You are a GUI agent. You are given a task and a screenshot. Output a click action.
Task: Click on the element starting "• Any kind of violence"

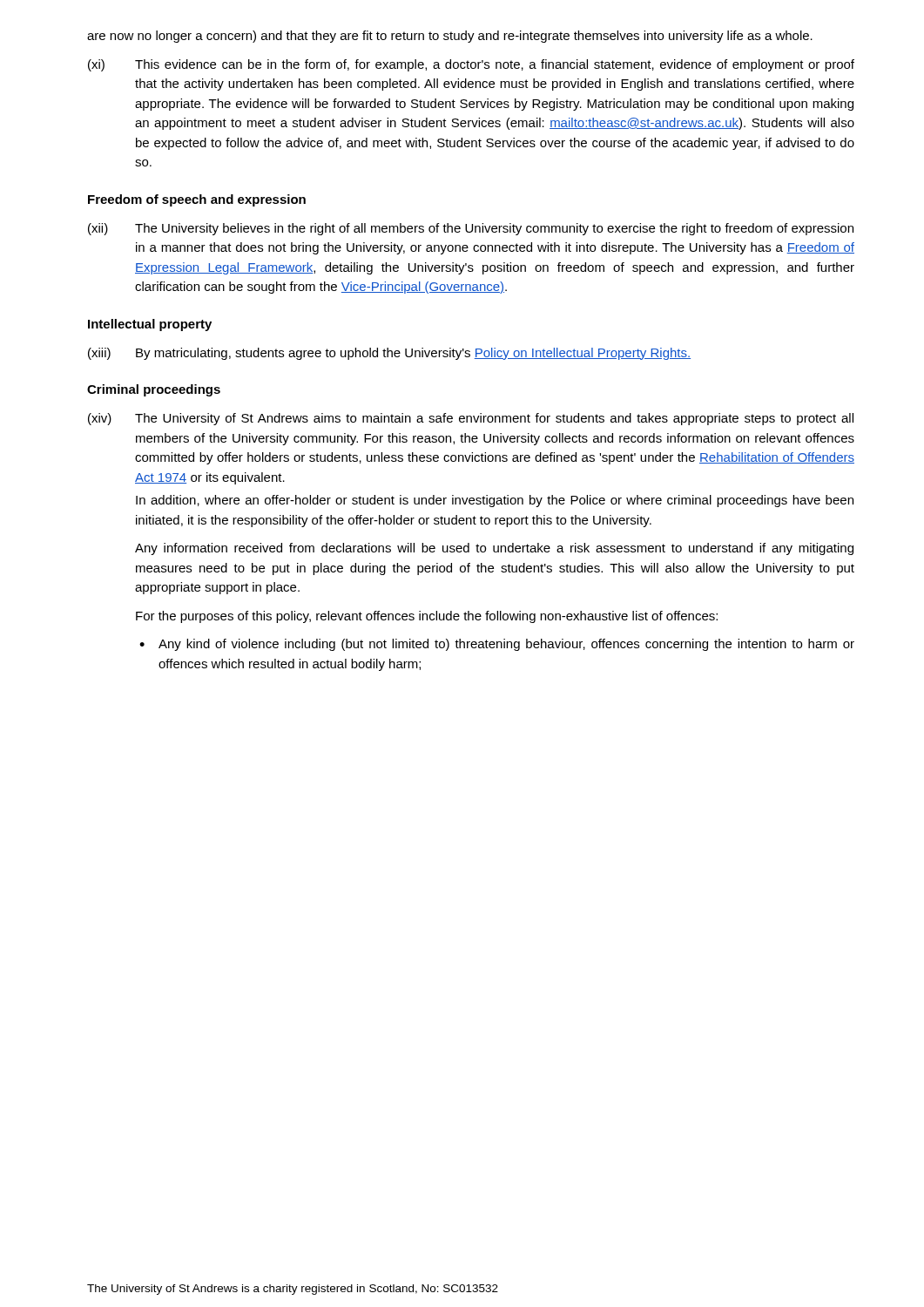pos(497,654)
